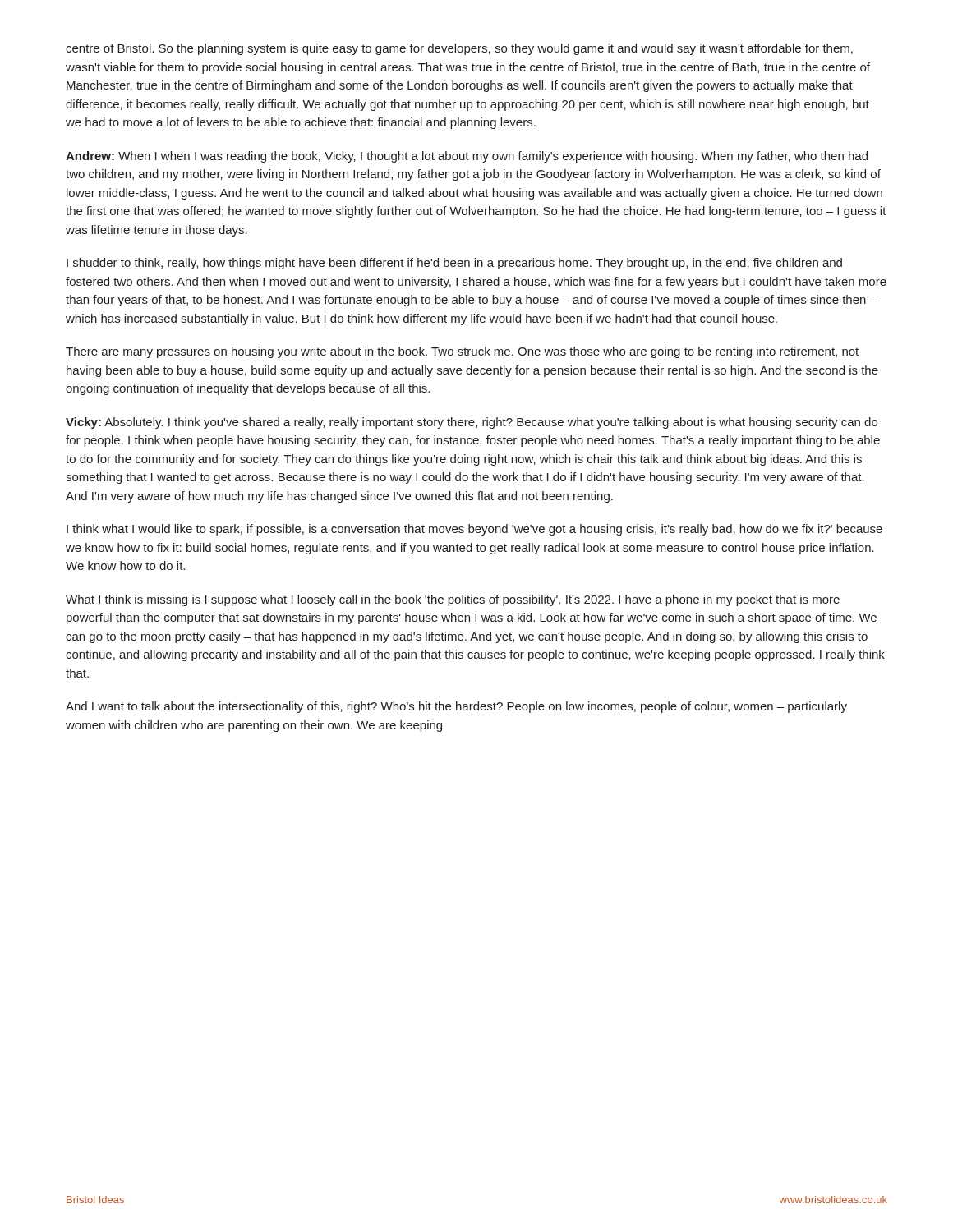Point to the element starting "centre of Bristol. So the planning system"
This screenshot has height=1232, width=953.
pyautogui.click(x=468, y=85)
